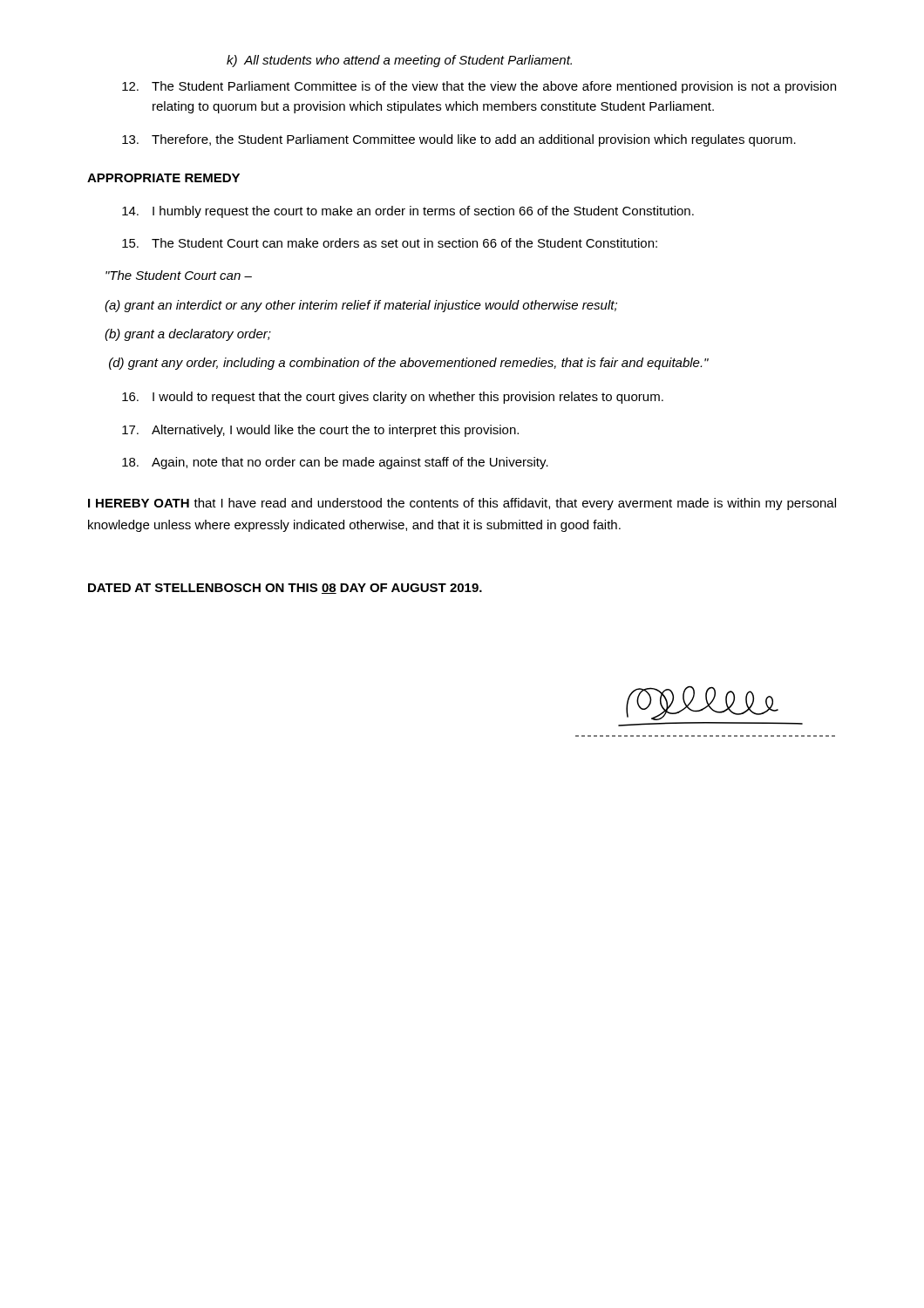Where is the passage that starts "12. The Student Parliament Committee is"?
The height and width of the screenshot is (1308, 924).
pyautogui.click(x=462, y=96)
